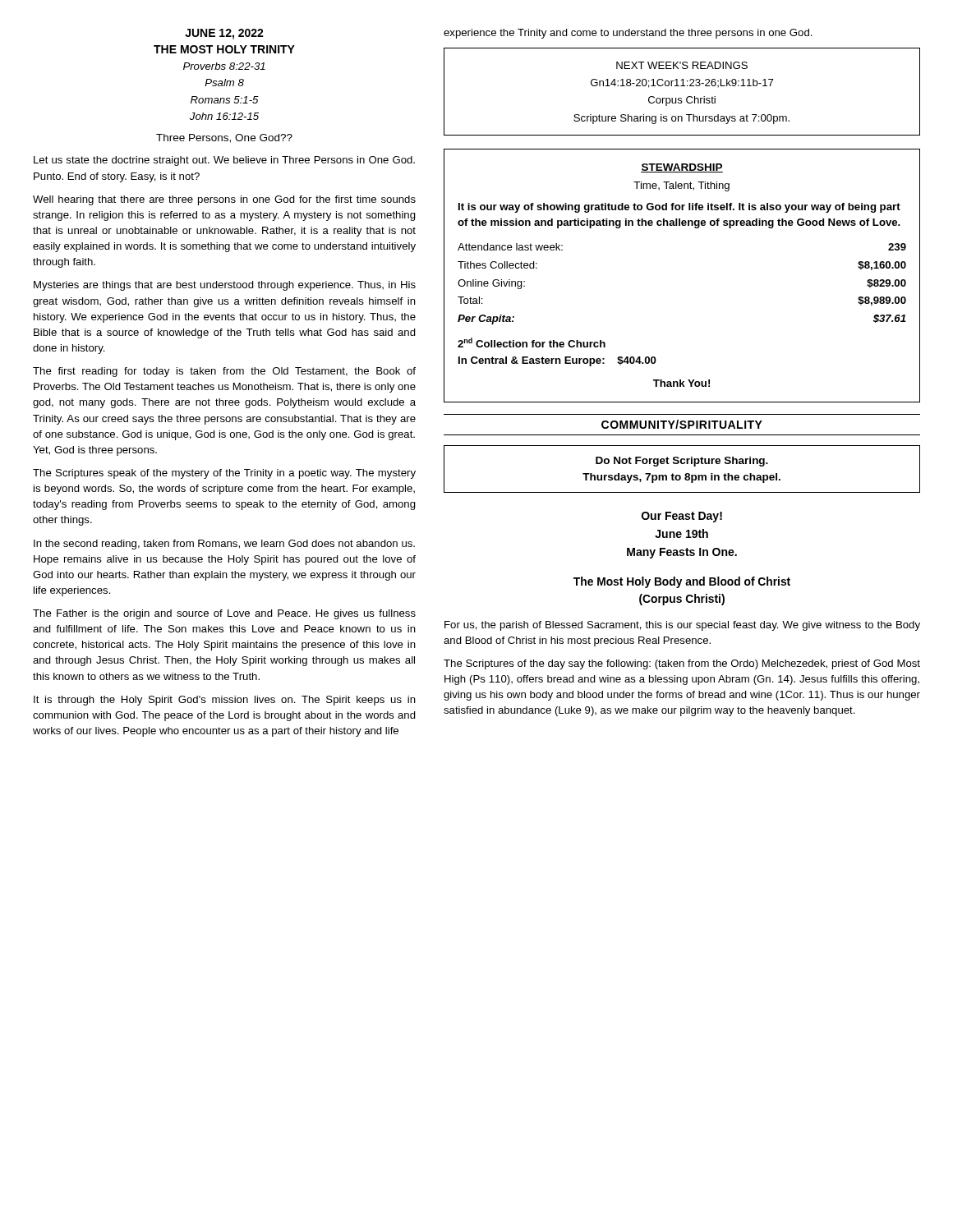Find the text block with the text "Mysteries are things that are best understood through"

(x=224, y=316)
